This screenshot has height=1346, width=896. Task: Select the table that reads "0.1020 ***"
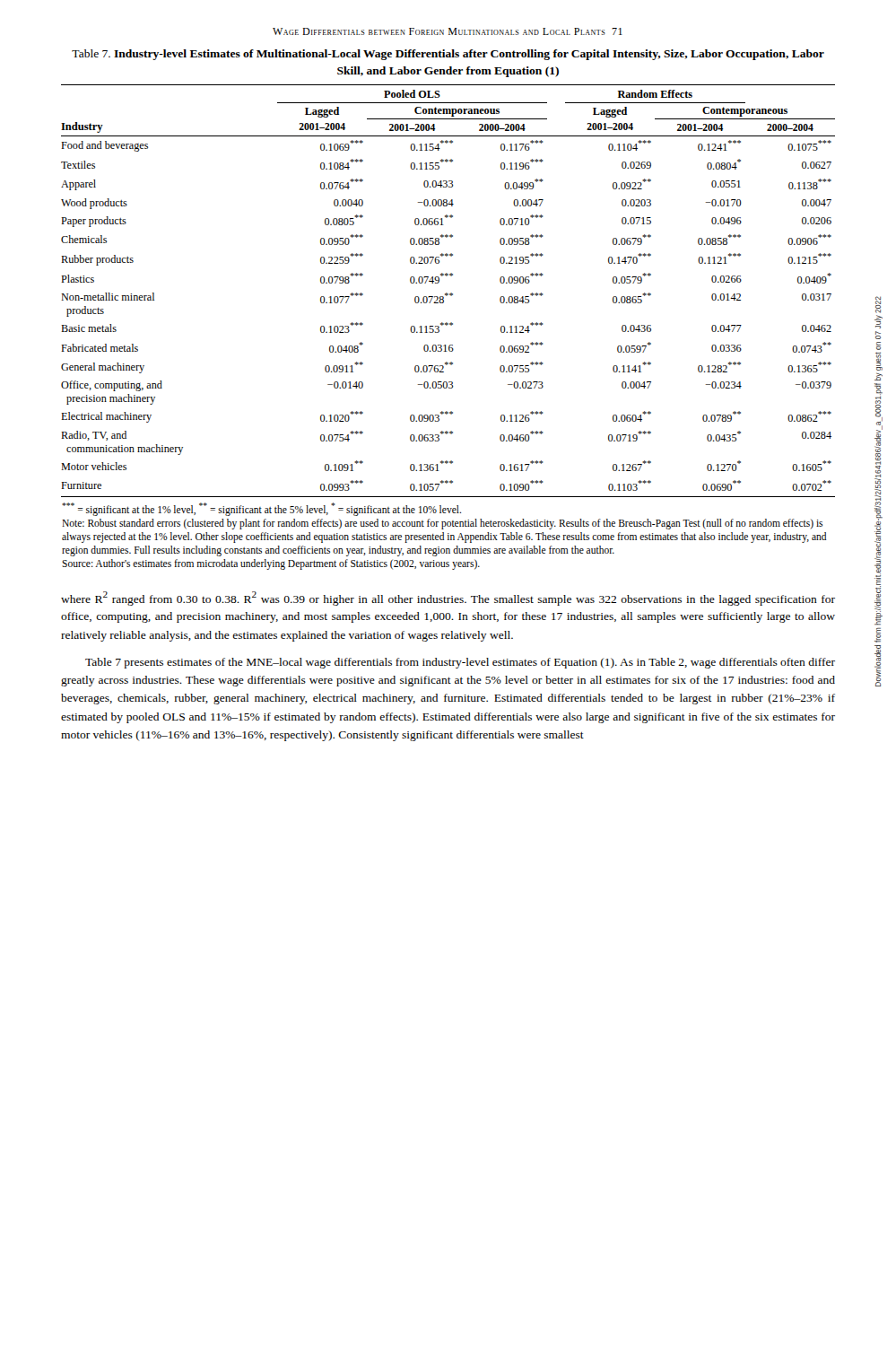click(x=448, y=328)
